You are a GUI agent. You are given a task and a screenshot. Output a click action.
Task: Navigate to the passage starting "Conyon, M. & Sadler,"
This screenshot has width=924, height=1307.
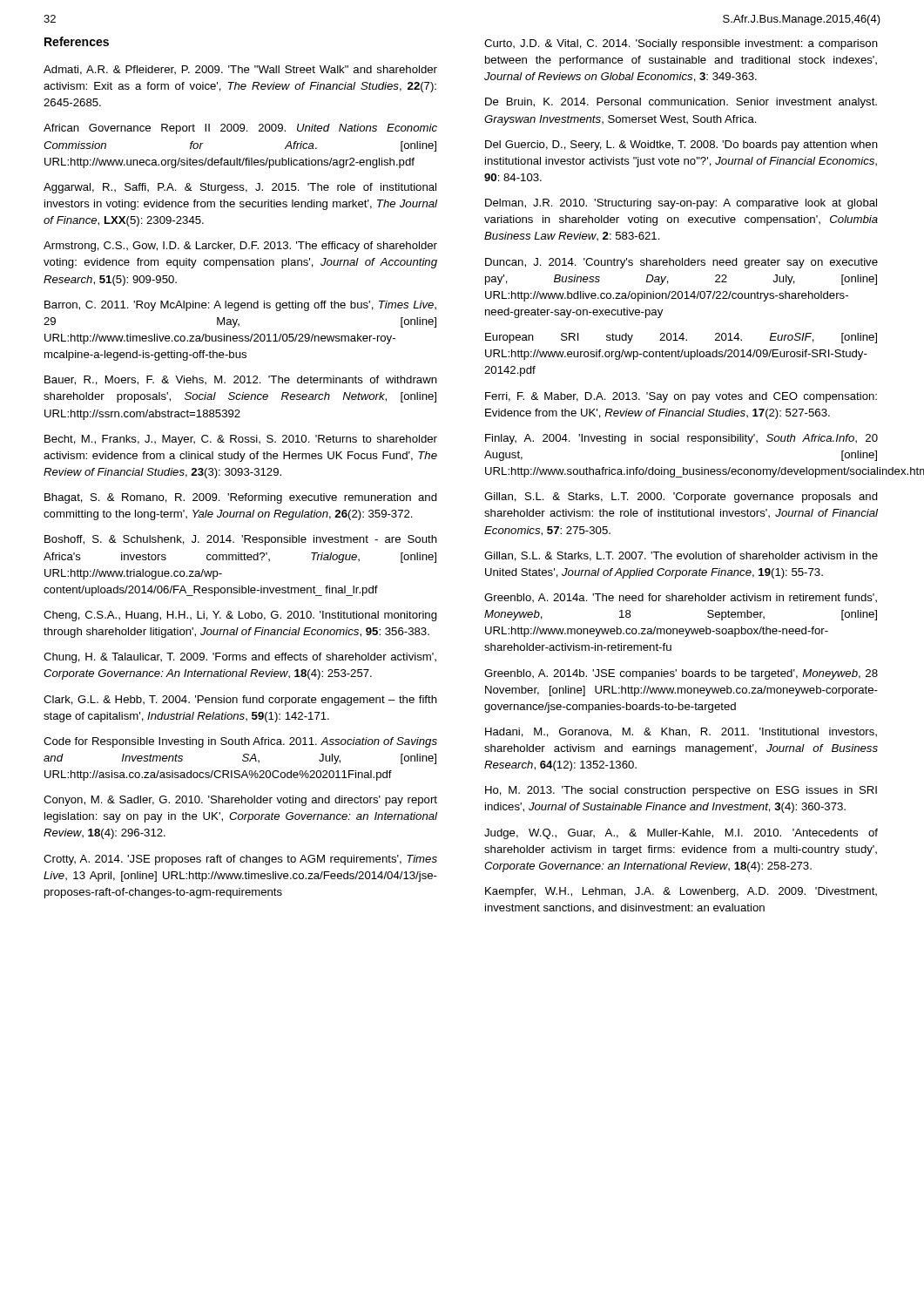pyautogui.click(x=240, y=816)
